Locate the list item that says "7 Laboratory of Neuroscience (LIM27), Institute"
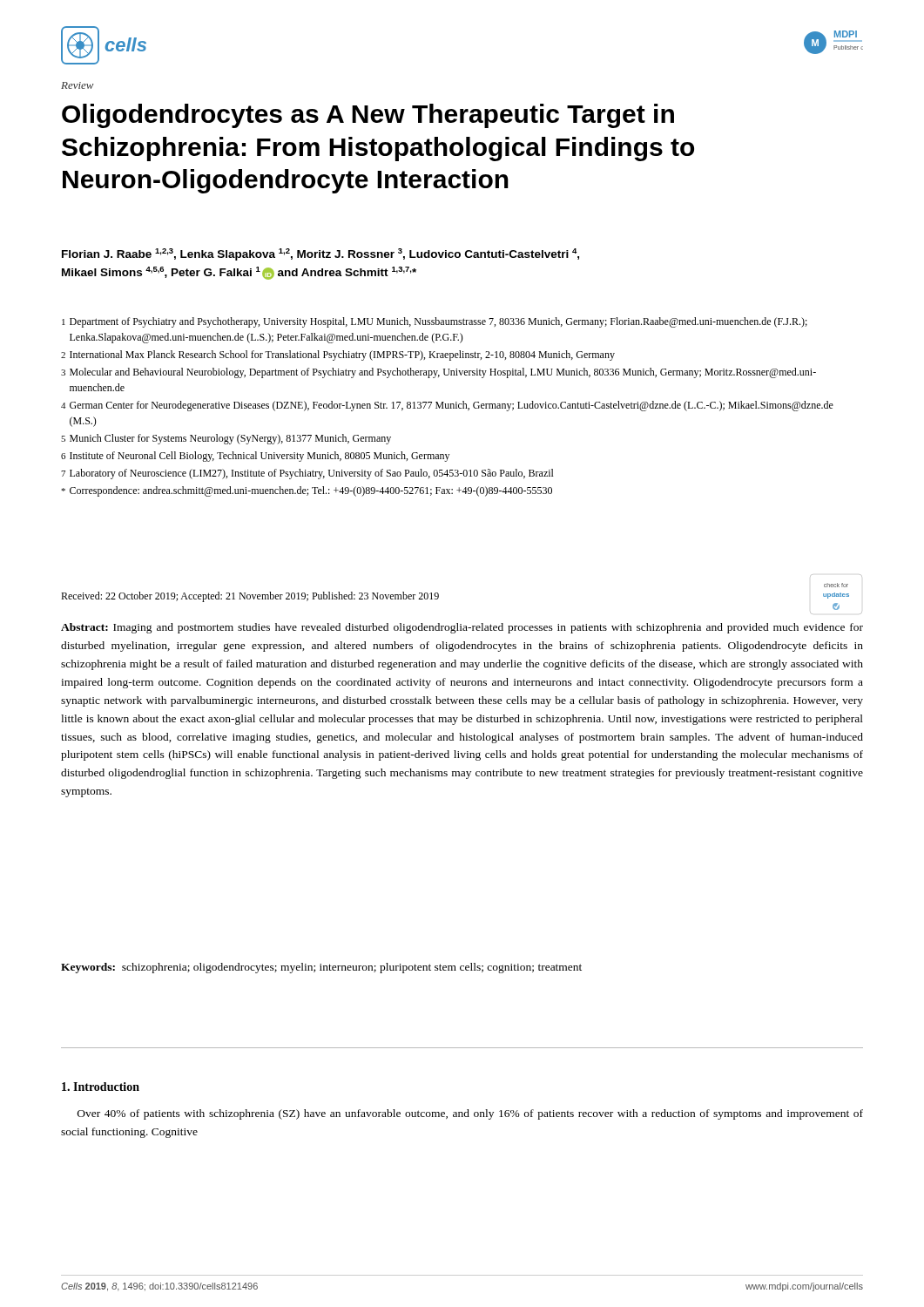The height and width of the screenshot is (1307, 924). click(462, 473)
